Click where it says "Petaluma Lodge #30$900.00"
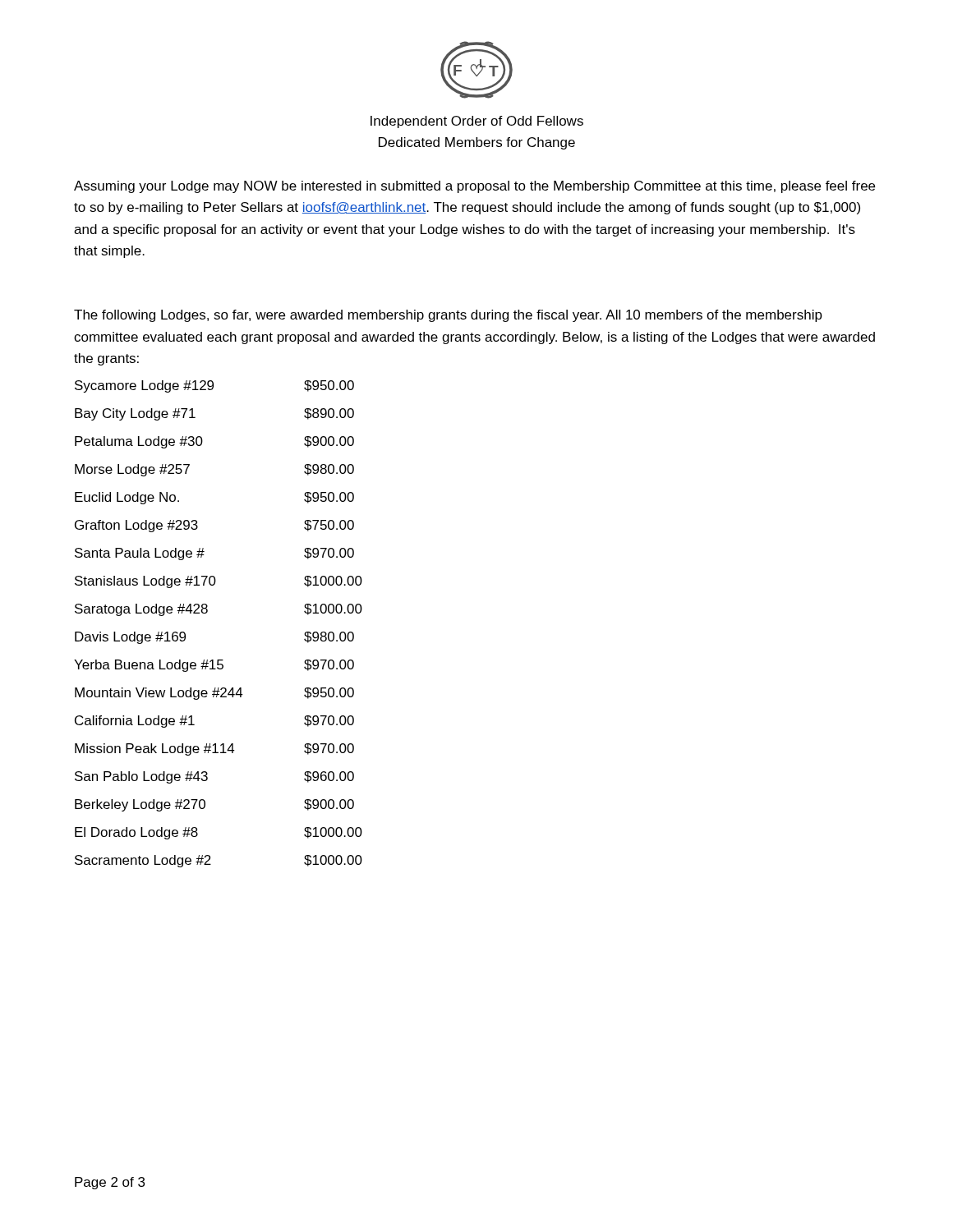This screenshot has width=953, height=1232. point(214,442)
